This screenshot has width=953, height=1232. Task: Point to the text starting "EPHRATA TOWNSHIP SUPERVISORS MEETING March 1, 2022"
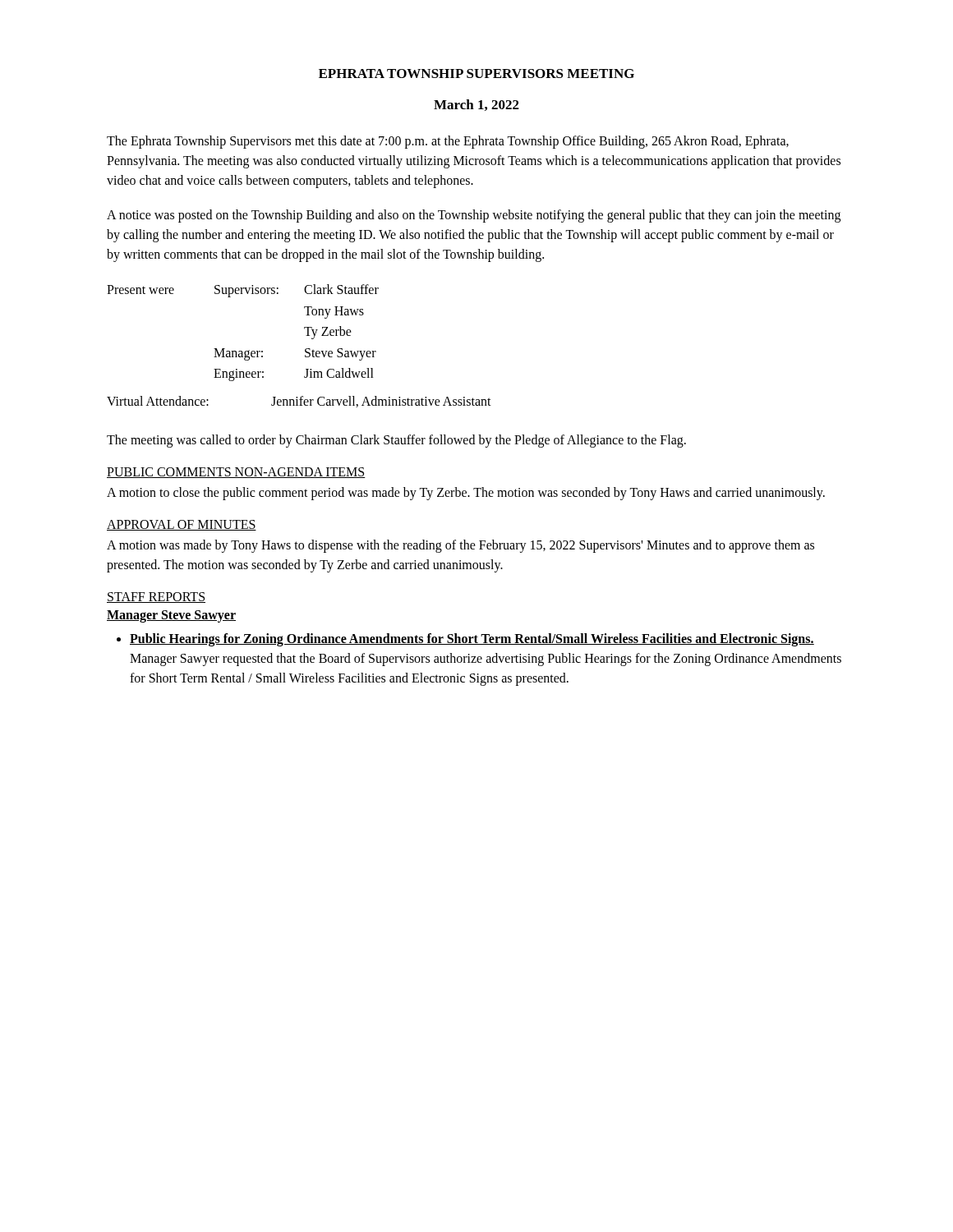(x=476, y=90)
